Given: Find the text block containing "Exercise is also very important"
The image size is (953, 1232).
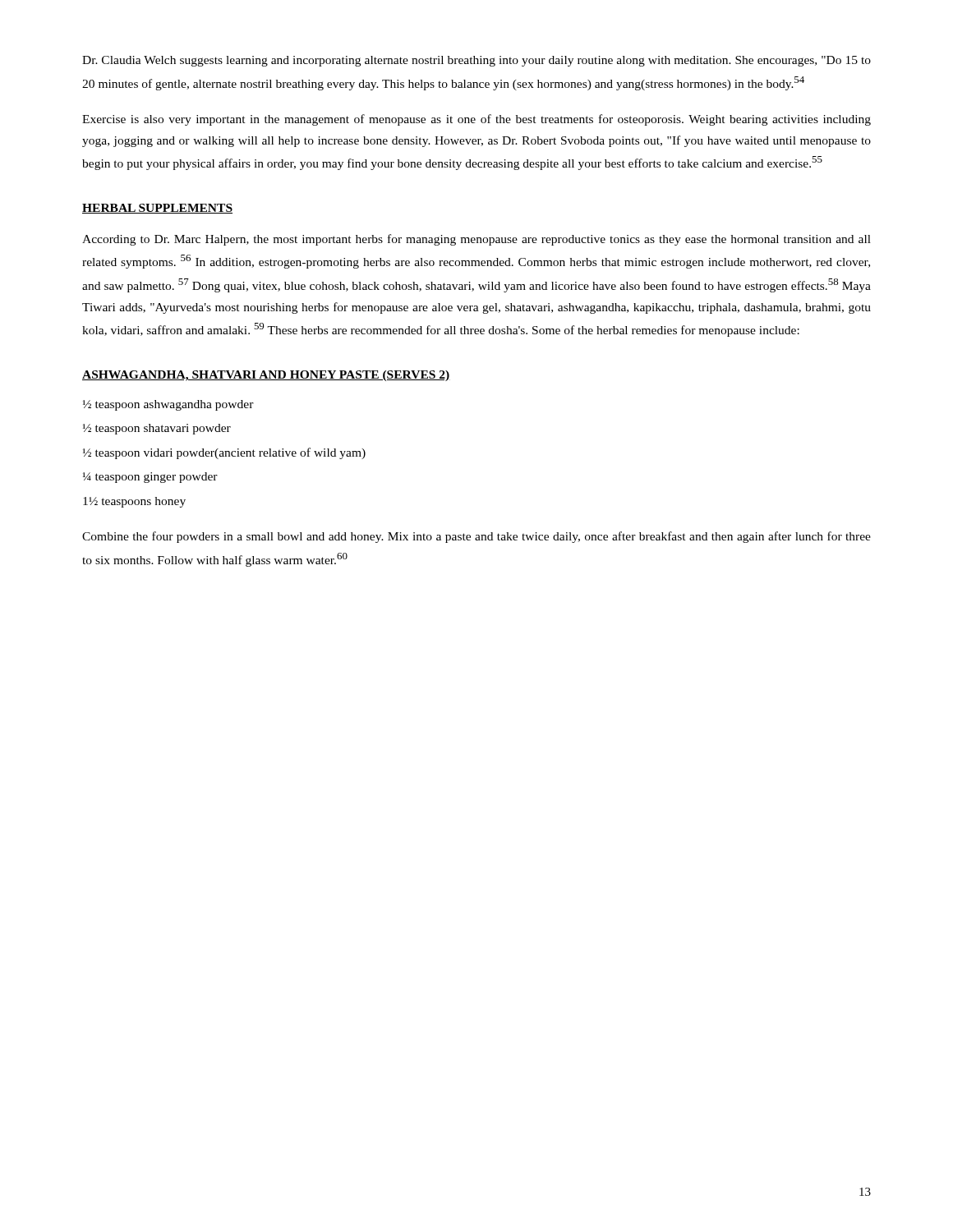Looking at the screenshot, I should 476,141.
